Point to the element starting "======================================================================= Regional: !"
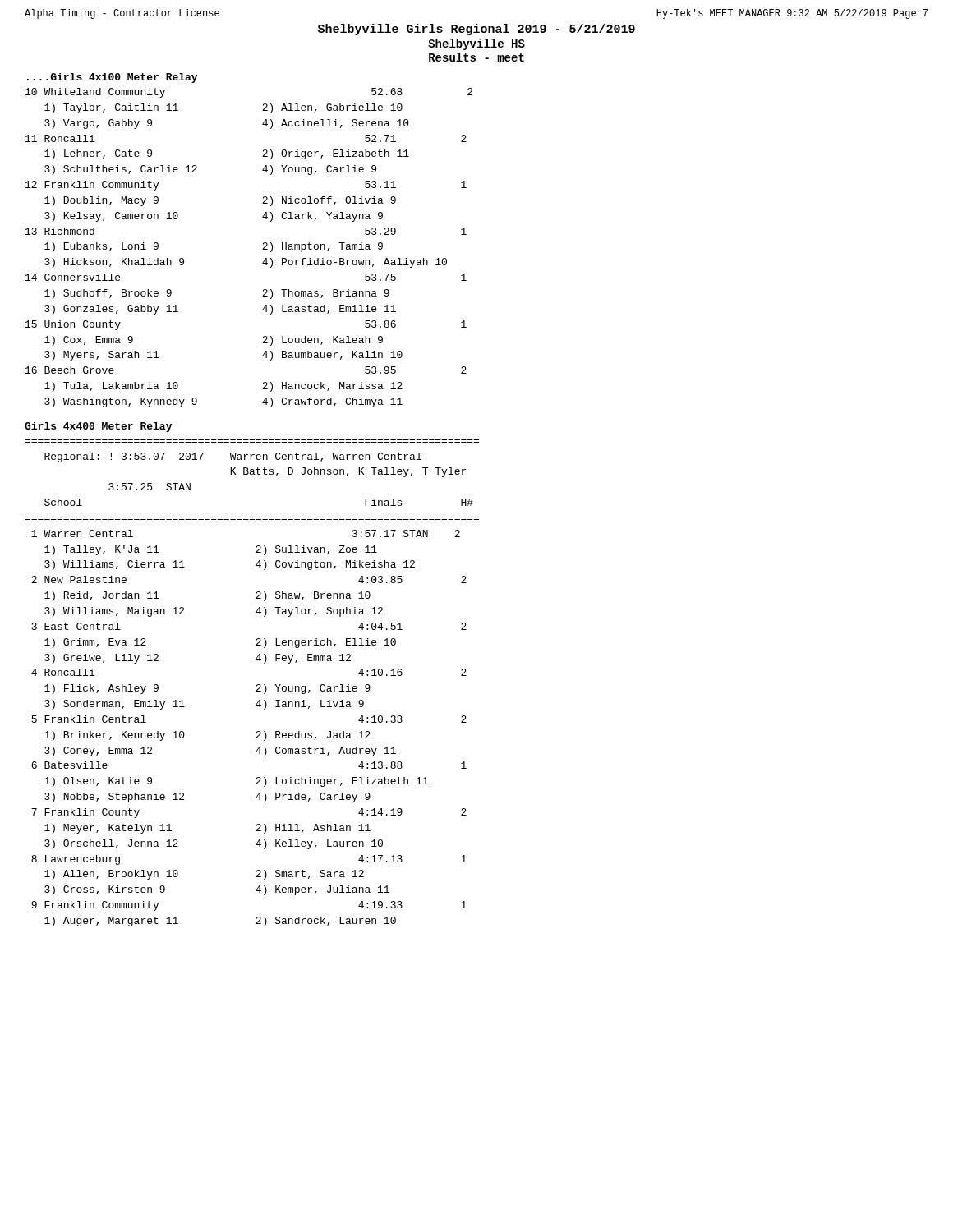953x1232 pixels. click(x=233, y=457)
